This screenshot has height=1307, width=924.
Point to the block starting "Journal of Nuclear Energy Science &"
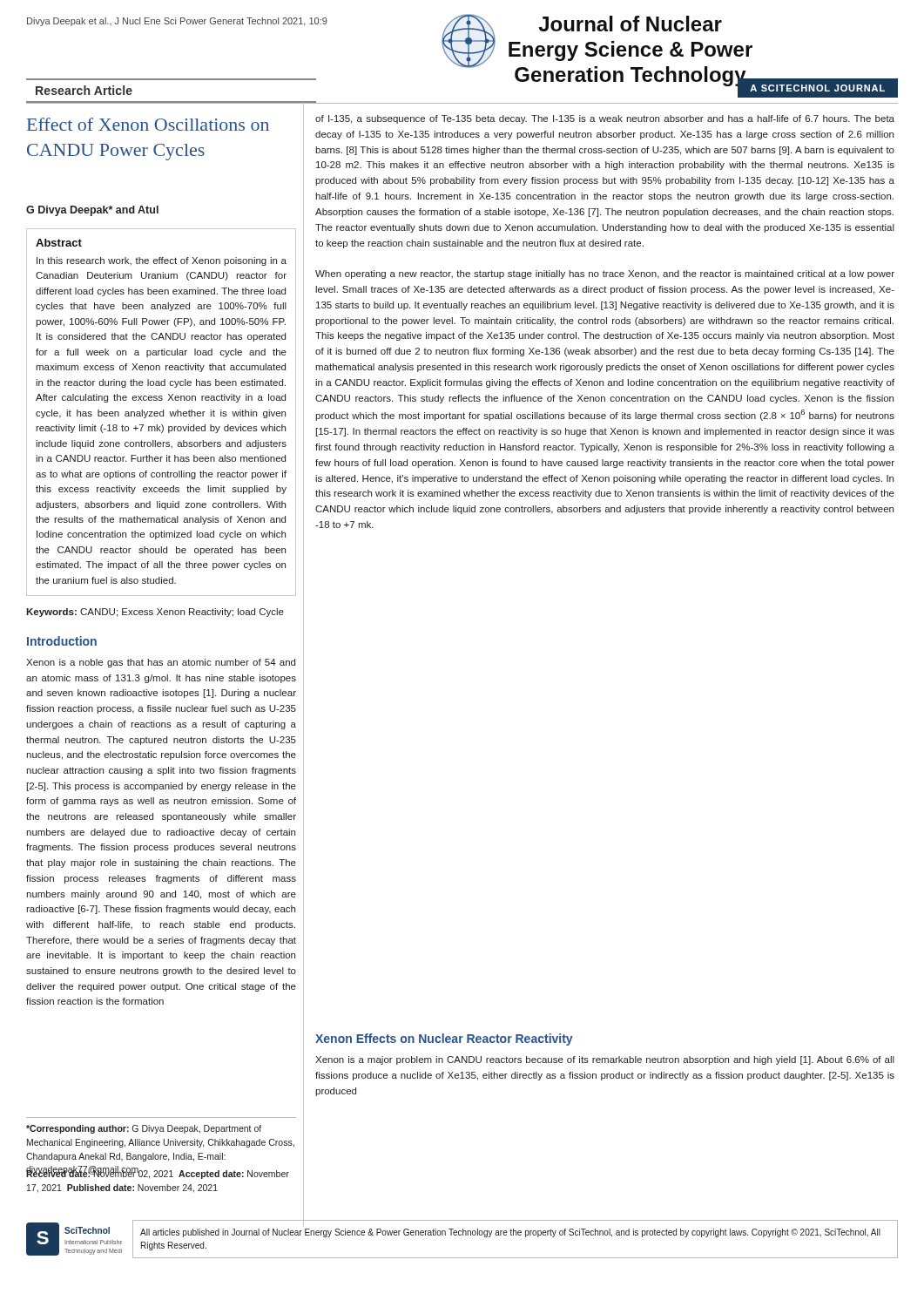pyautogui.click(x=597, y=50)
